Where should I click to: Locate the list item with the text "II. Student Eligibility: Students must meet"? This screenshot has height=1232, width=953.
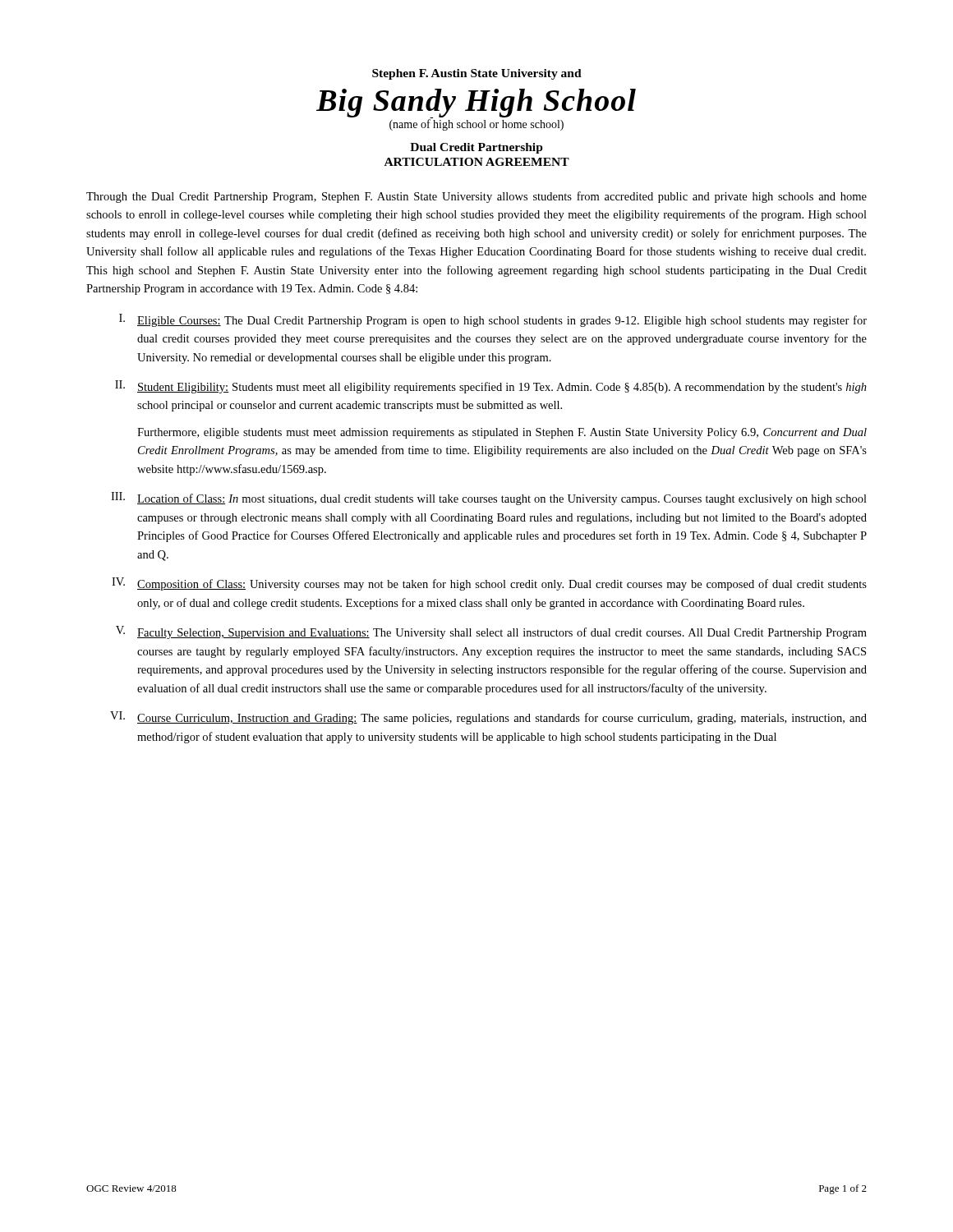click(x=476, y=428)
